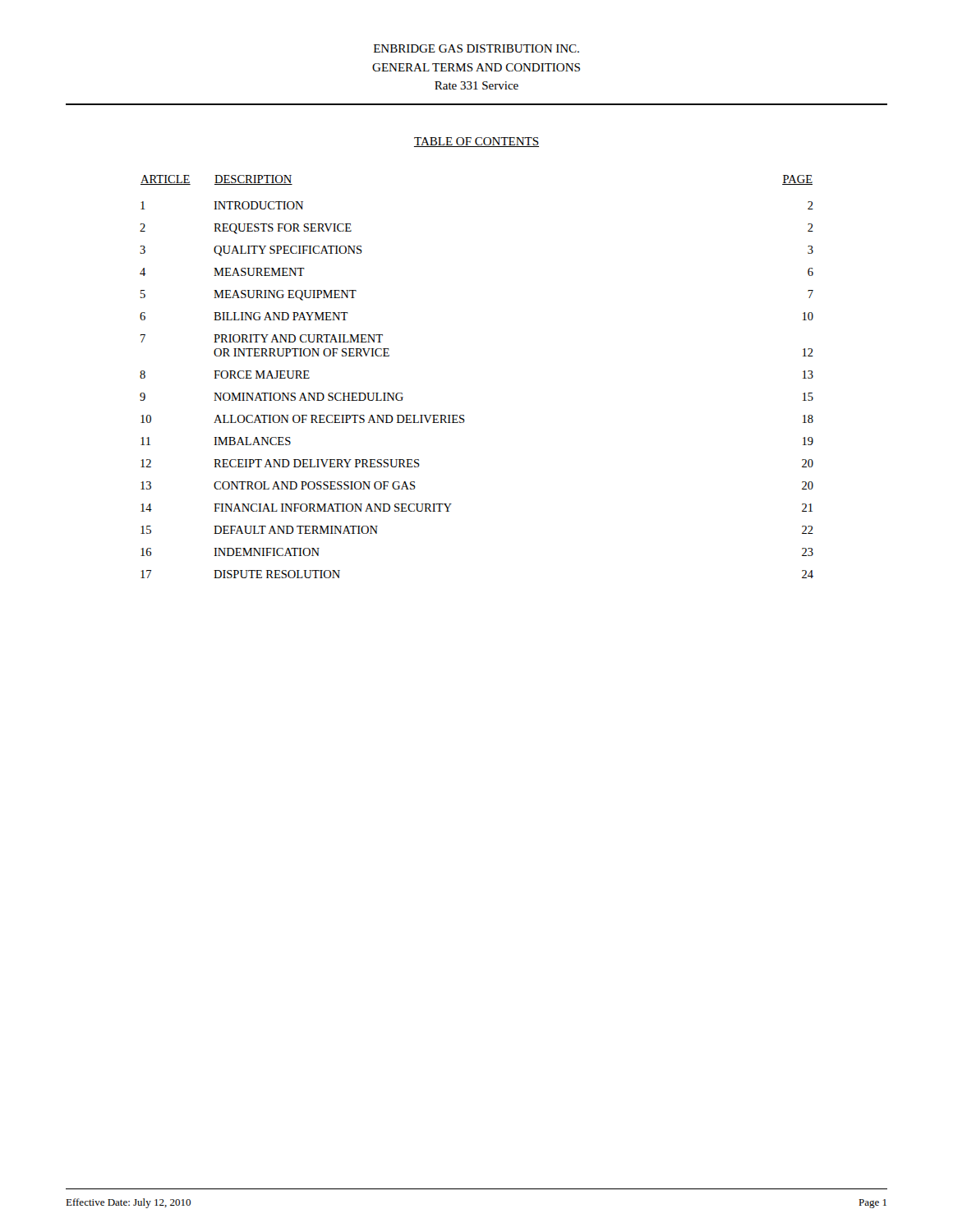This screenshot has width=953, height=1232.
Task: Locate the title
Action: point(476,141)
